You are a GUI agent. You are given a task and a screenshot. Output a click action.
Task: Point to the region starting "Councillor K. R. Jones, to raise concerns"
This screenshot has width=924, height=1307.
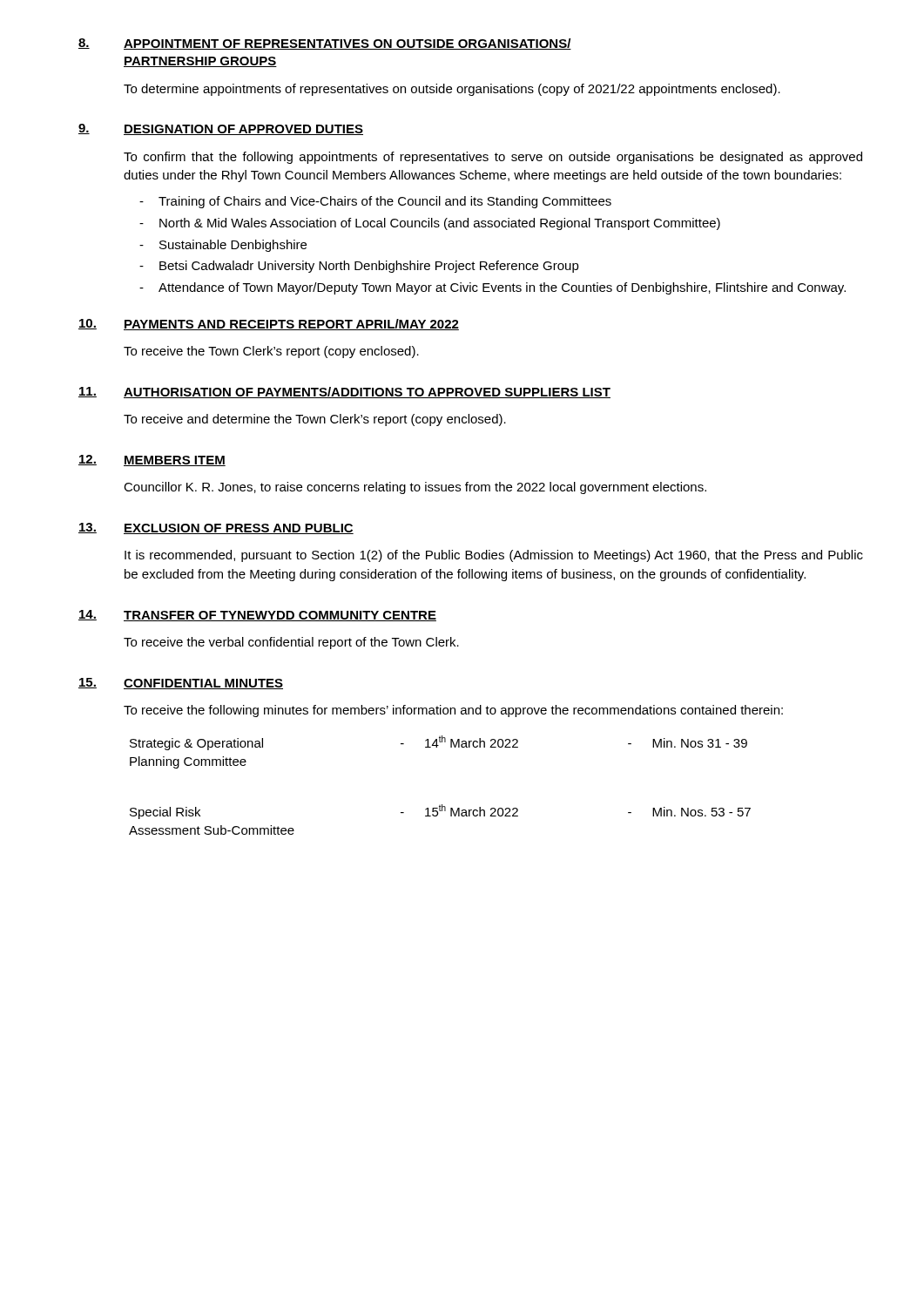(416, 487)
